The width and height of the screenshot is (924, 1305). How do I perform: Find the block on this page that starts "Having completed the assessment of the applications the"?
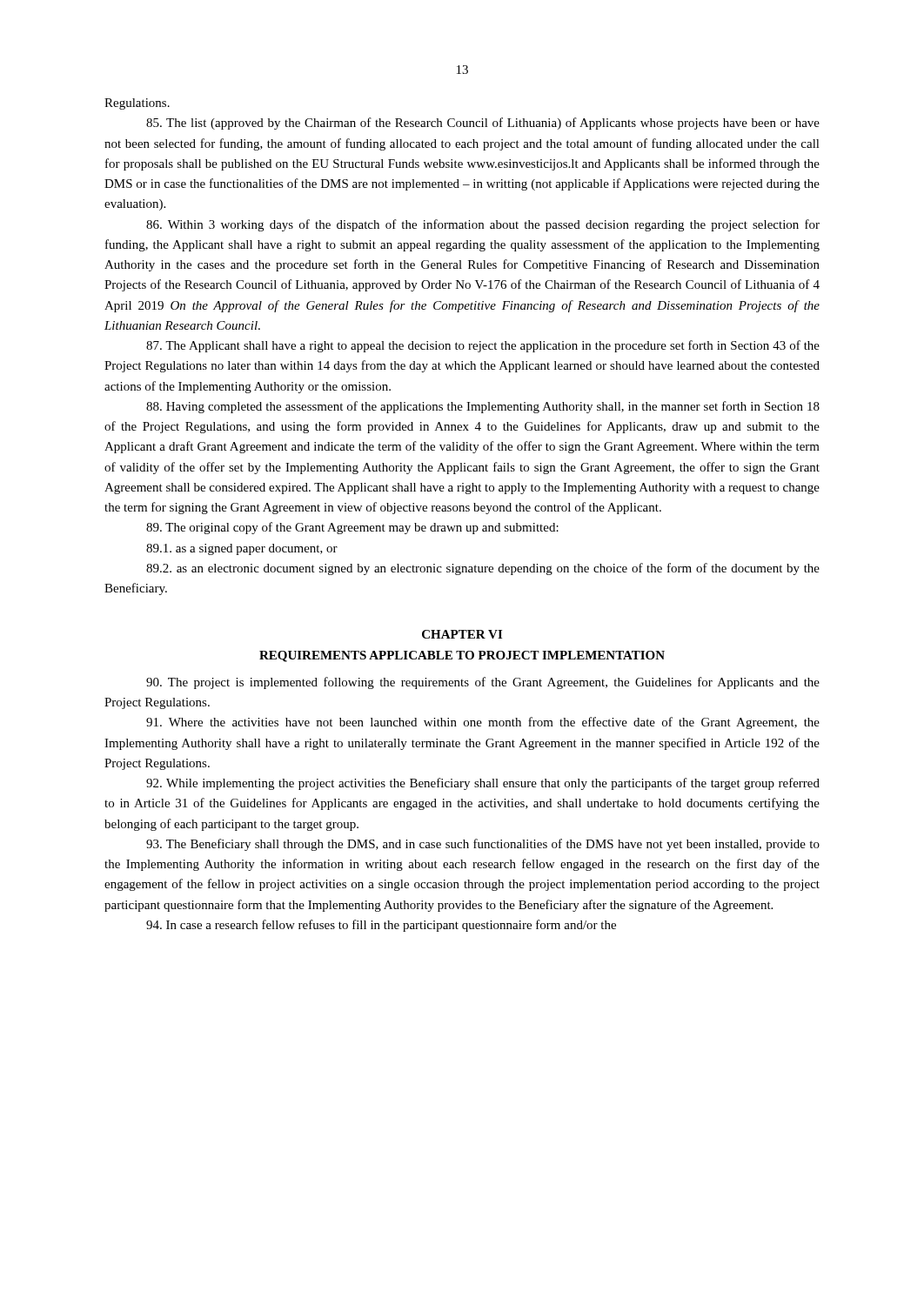462,457
